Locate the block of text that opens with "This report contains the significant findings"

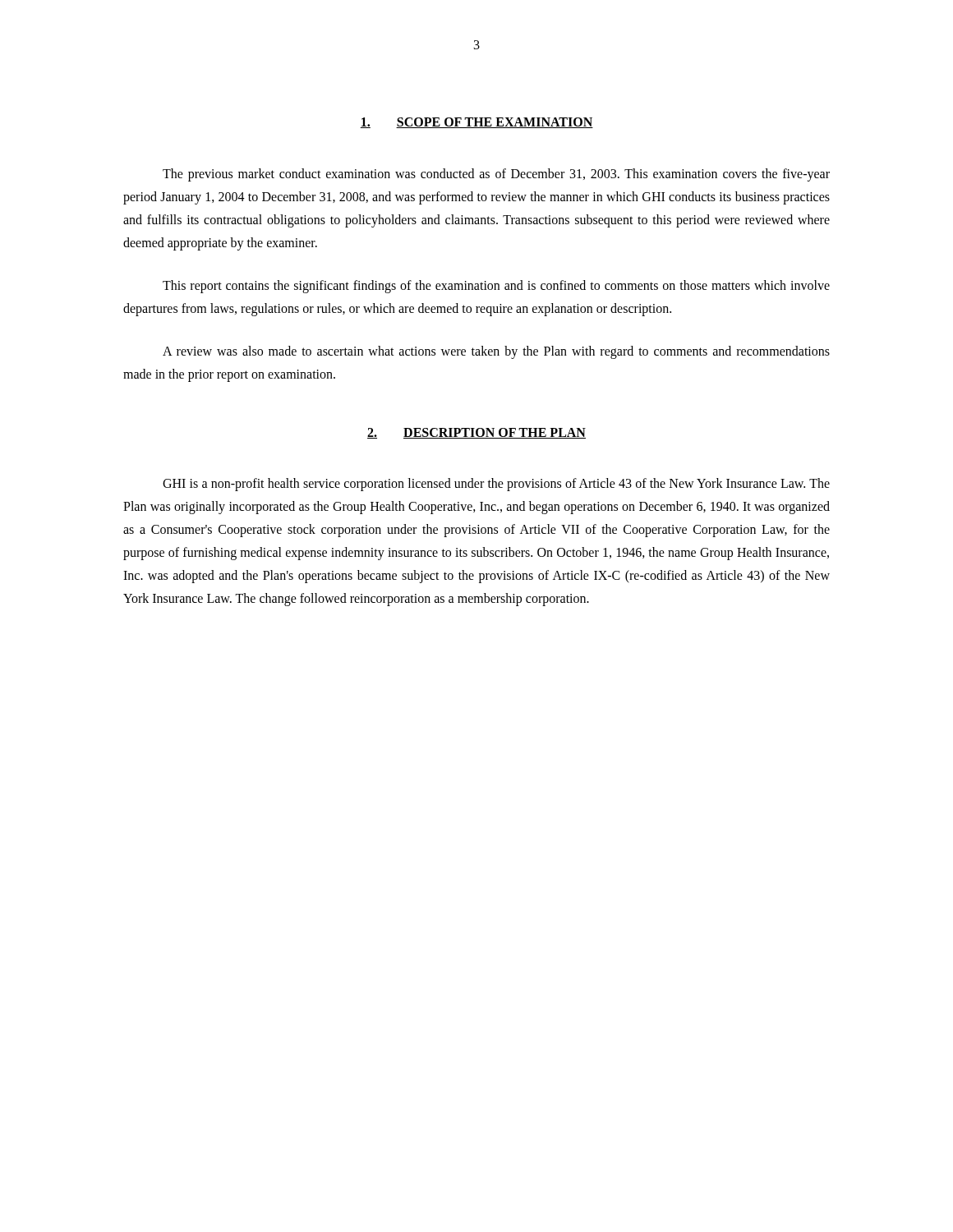pyautogui.click(x=476, y=297)
